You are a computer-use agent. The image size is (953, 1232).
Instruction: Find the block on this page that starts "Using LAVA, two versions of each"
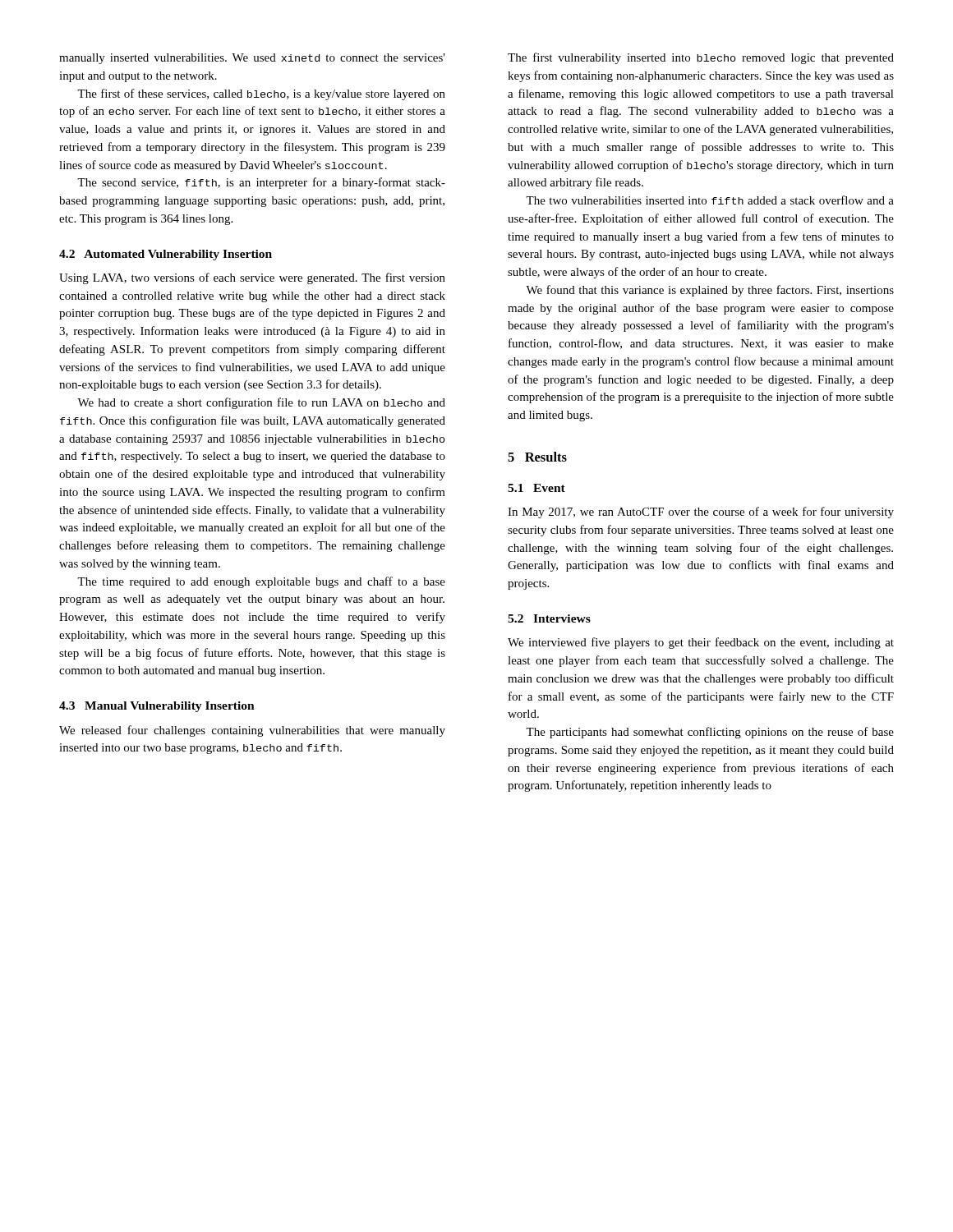click(252, 475)
